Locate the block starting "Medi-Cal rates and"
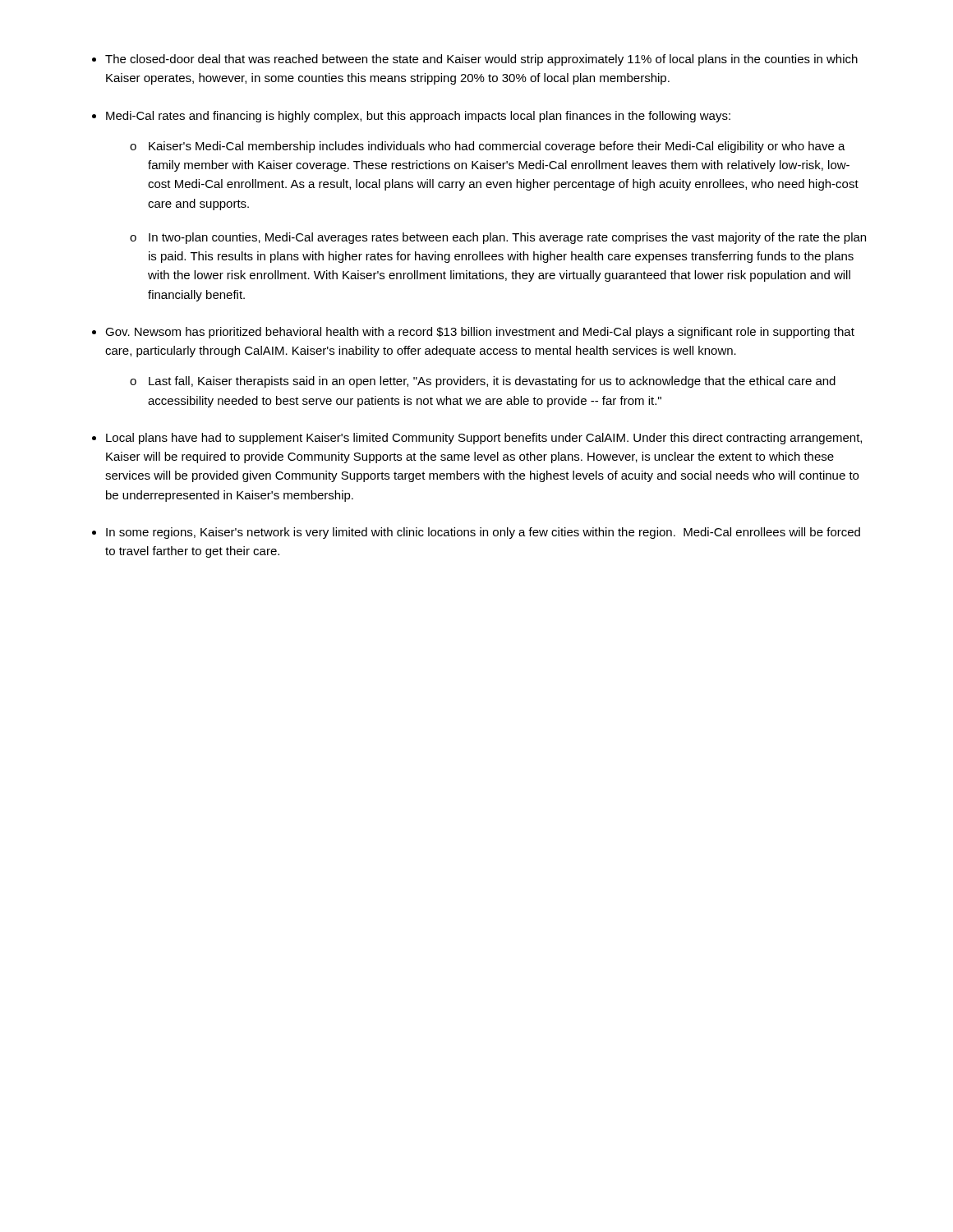Screen dimensions: 1232x953 click(418, 117)
